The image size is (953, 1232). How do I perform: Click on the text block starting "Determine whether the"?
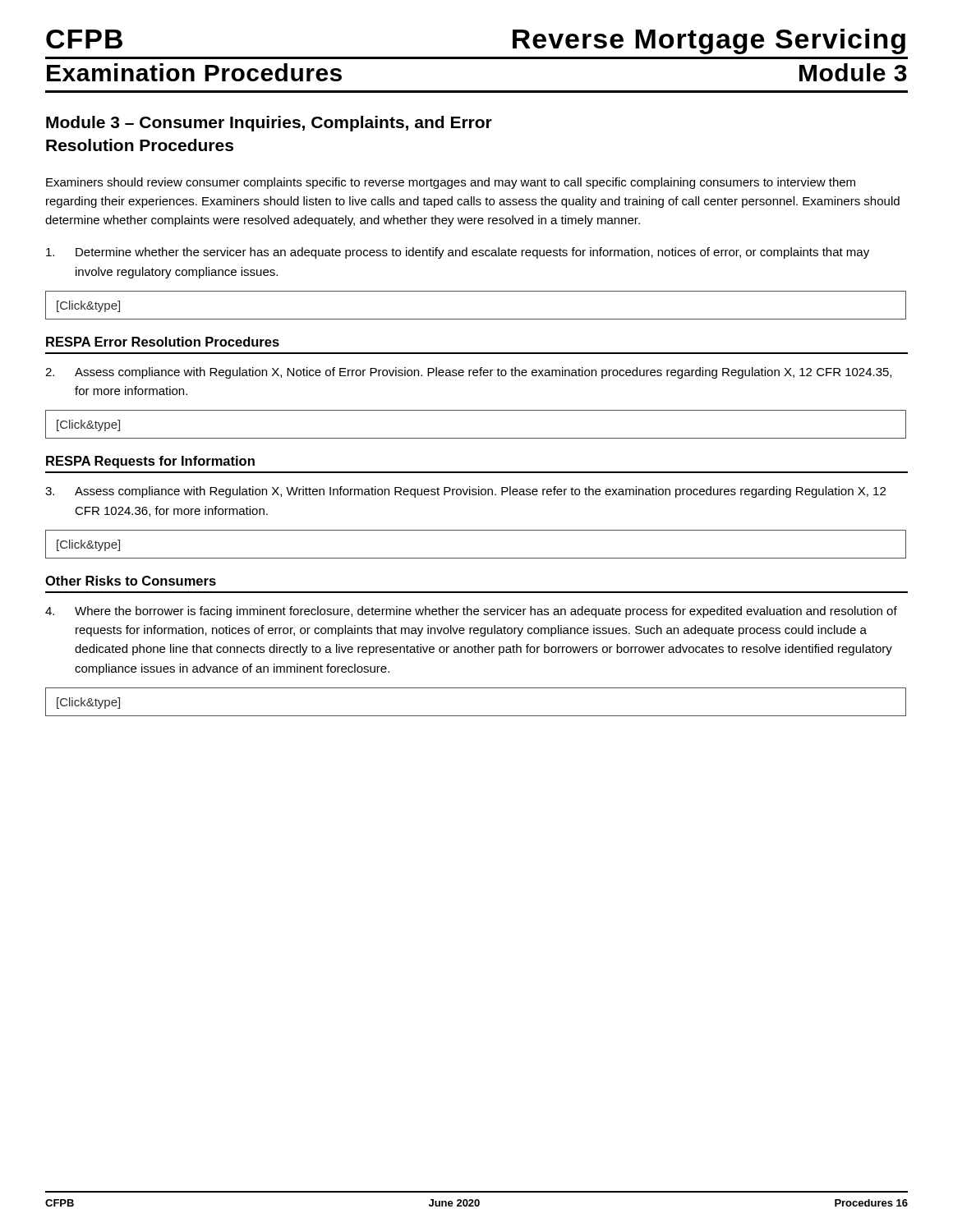(x=476, y=262)
